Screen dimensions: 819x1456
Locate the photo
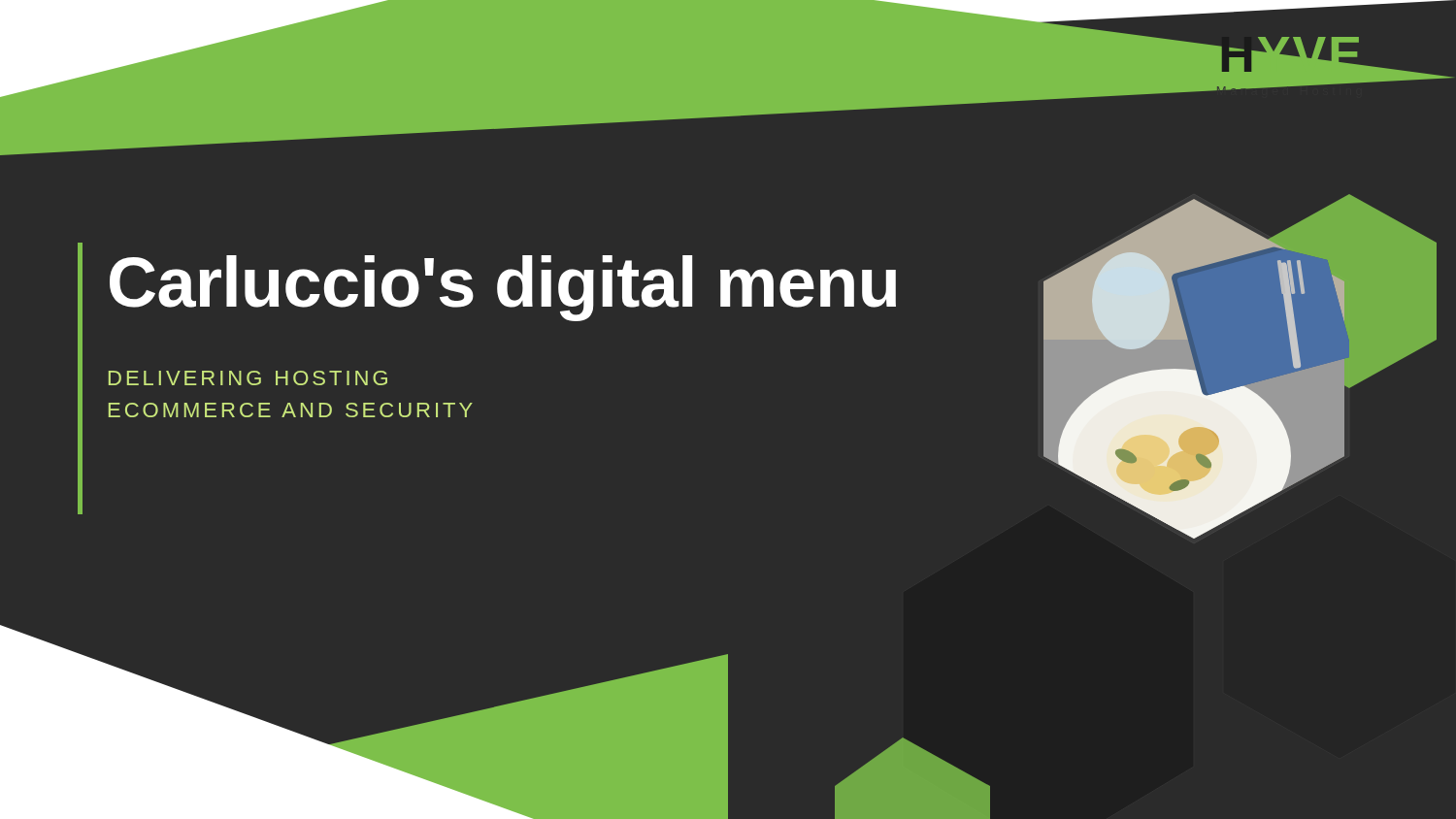(x=1194, y=369)
